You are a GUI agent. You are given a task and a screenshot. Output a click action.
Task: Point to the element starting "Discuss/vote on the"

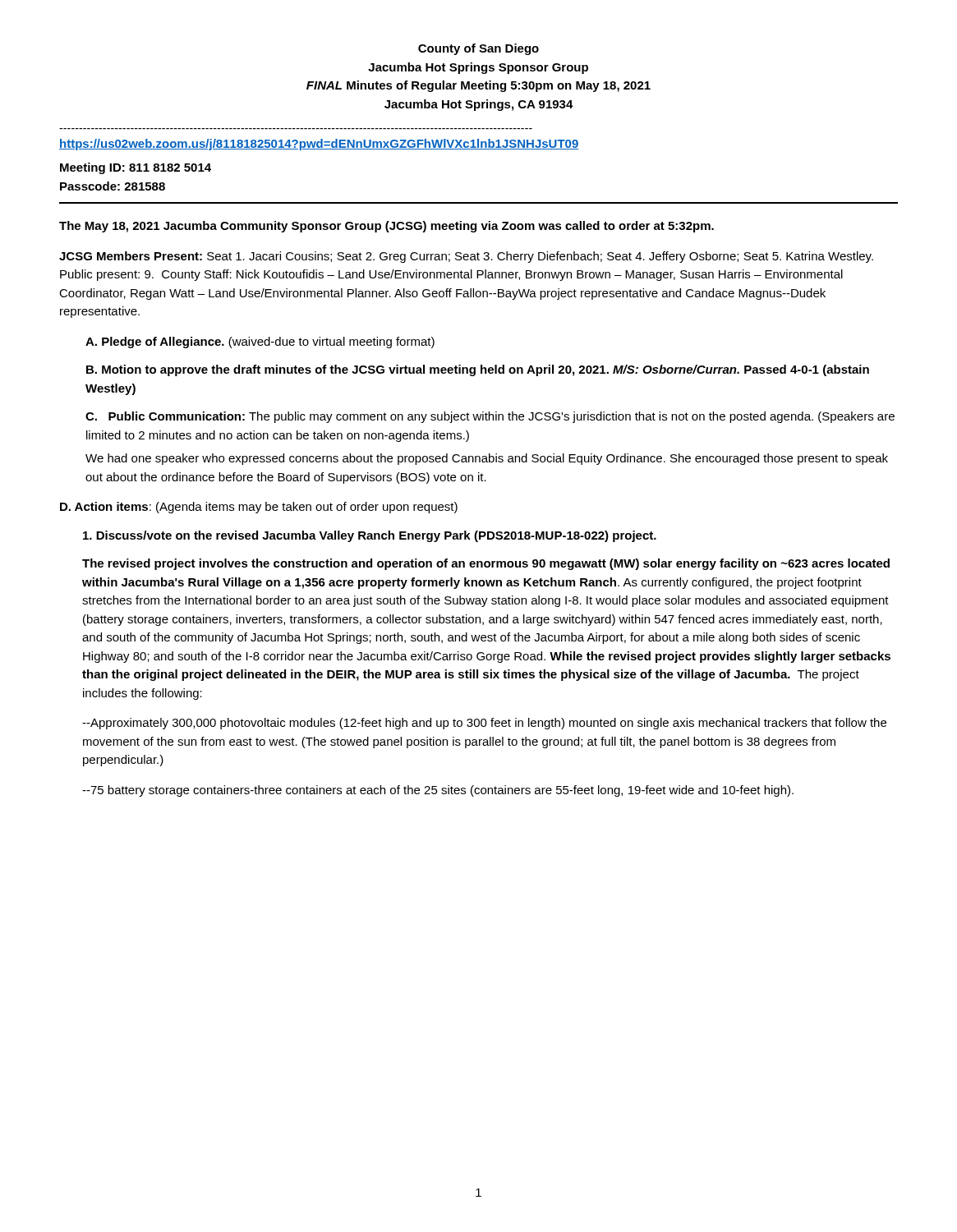369,535
